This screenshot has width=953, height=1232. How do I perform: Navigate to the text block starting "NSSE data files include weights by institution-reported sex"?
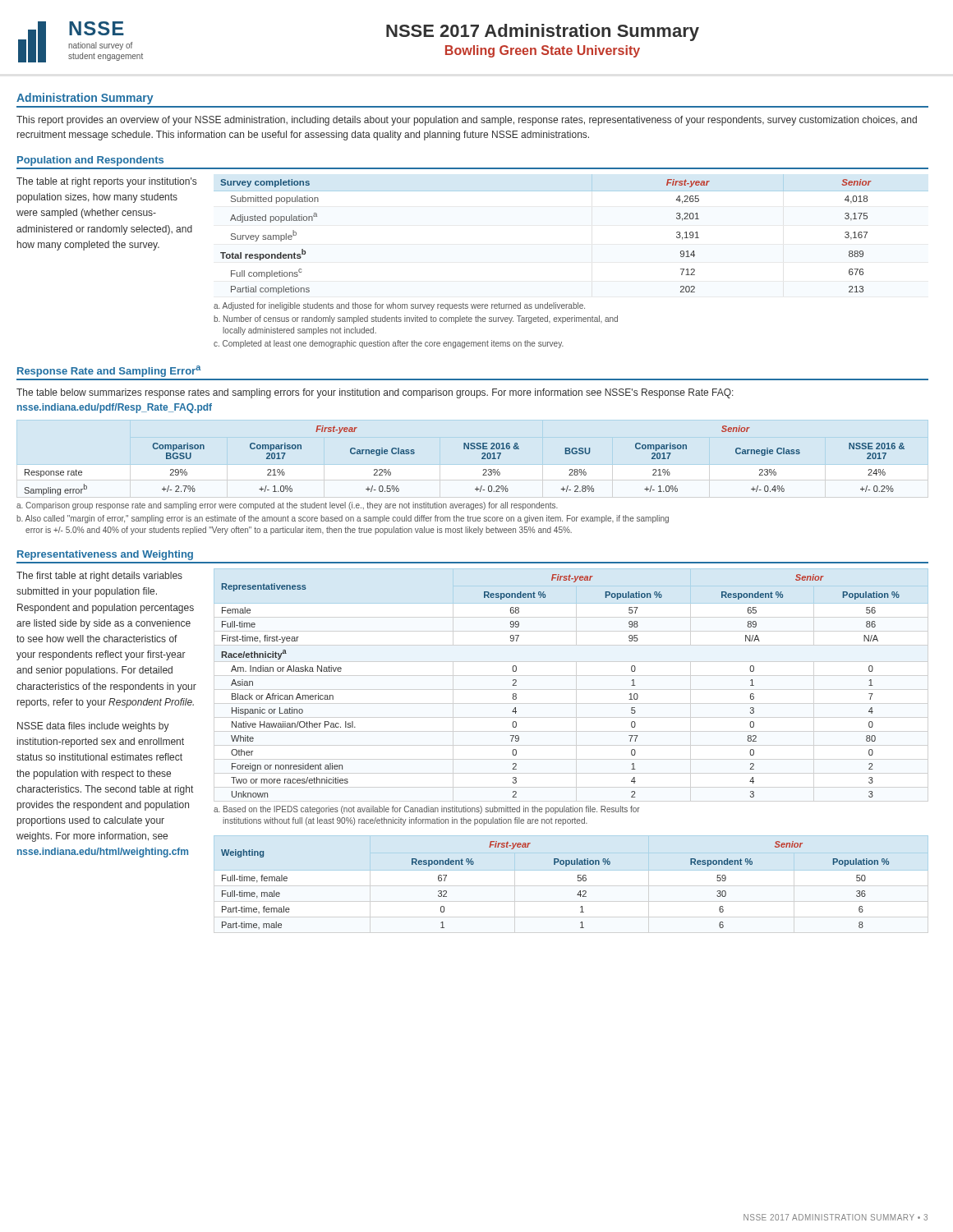(x=105, y=789)
